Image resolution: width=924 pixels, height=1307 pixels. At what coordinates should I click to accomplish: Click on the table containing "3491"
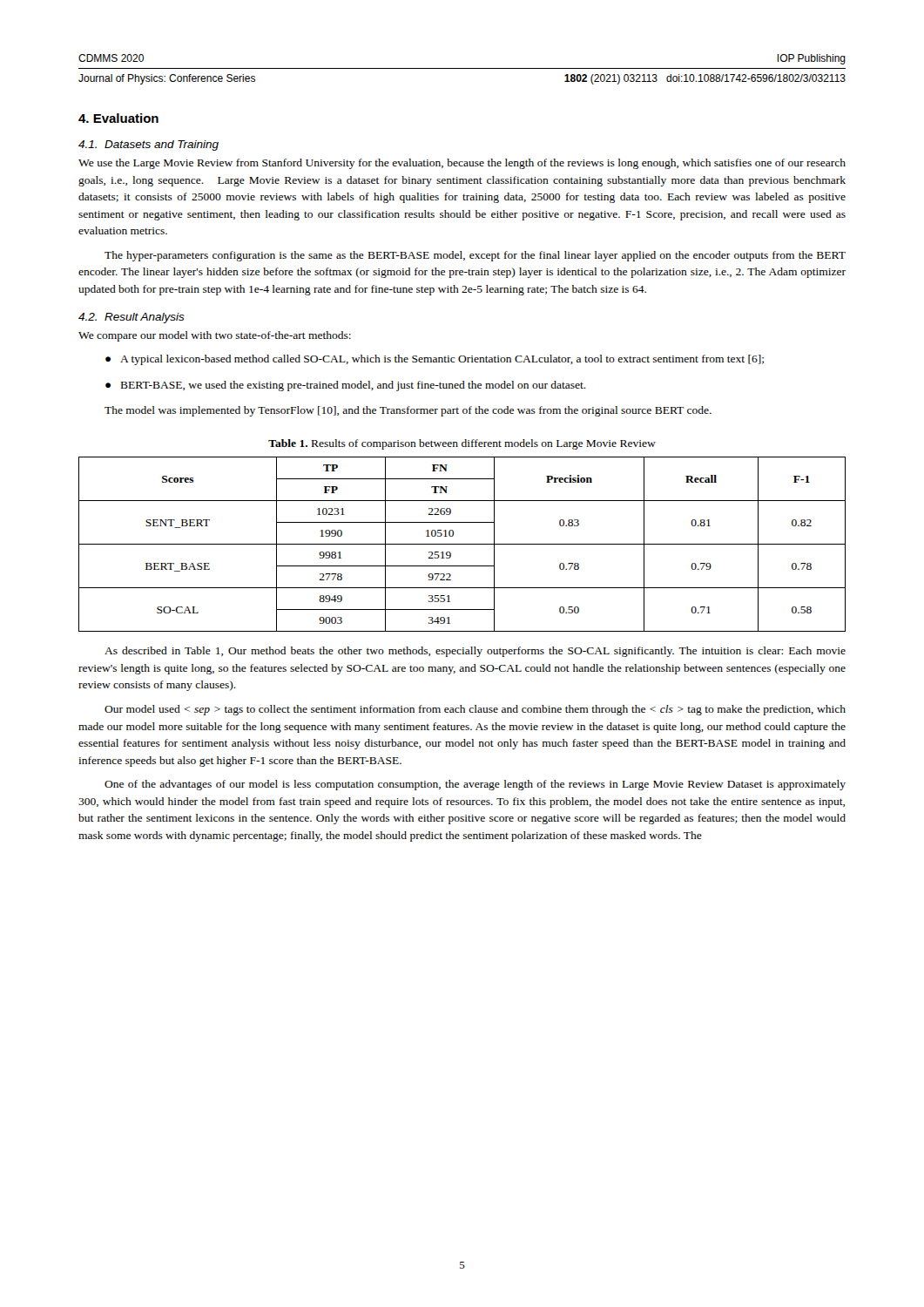click(x=462, y=544)
